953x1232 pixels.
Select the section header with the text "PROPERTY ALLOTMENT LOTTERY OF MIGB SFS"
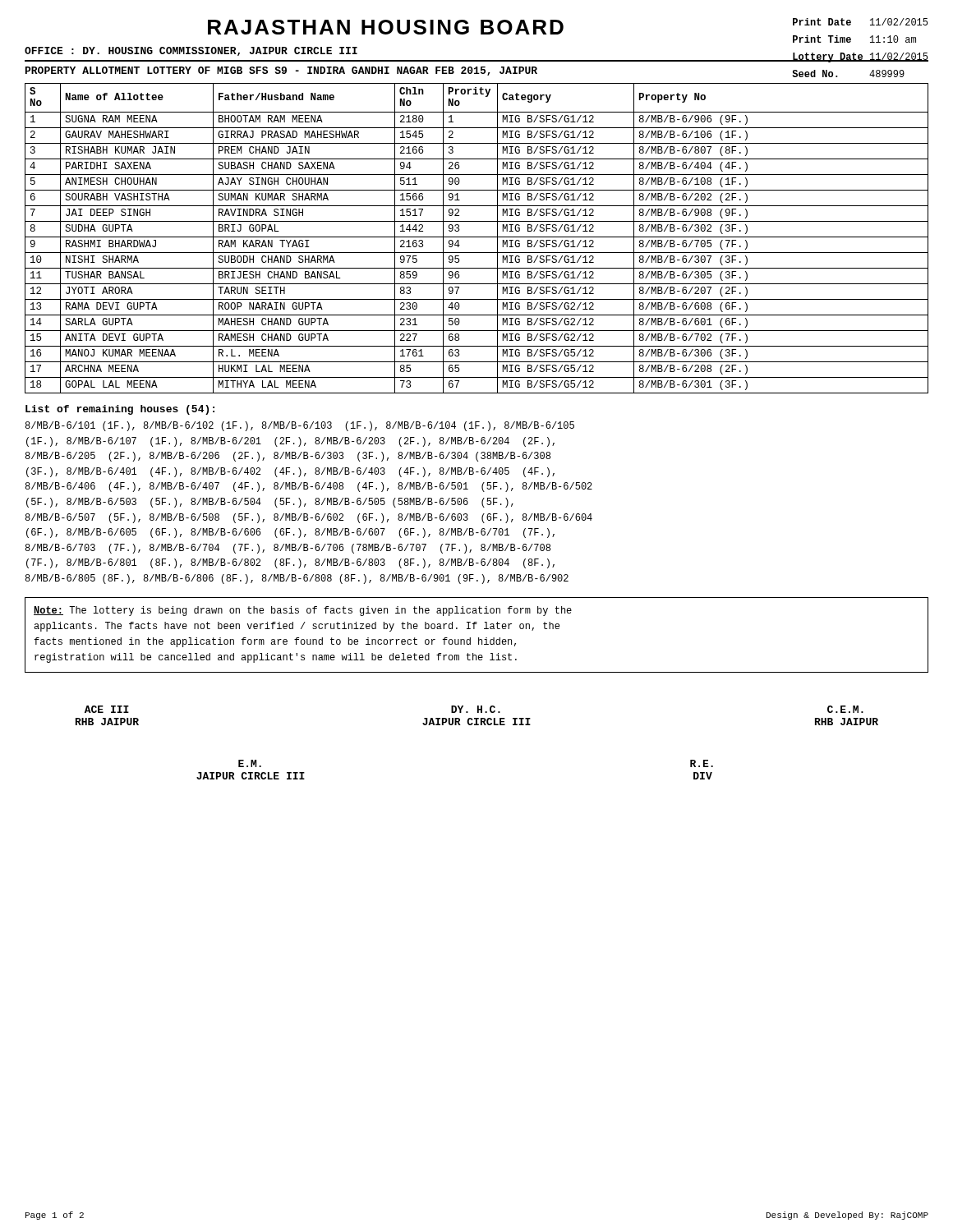(281, 71)
